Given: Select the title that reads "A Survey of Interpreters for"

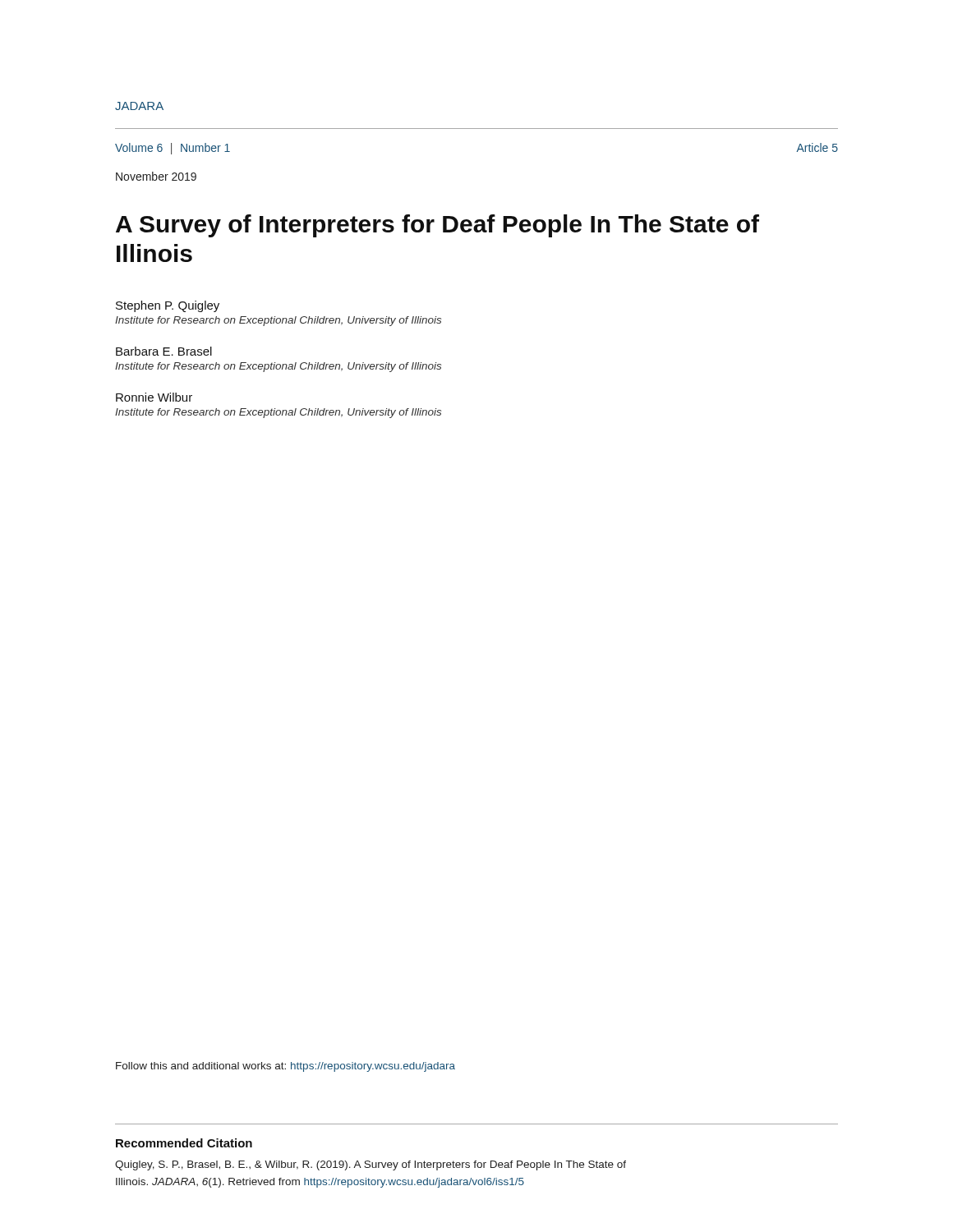Looking at the screenshot, I should point(476,239).
